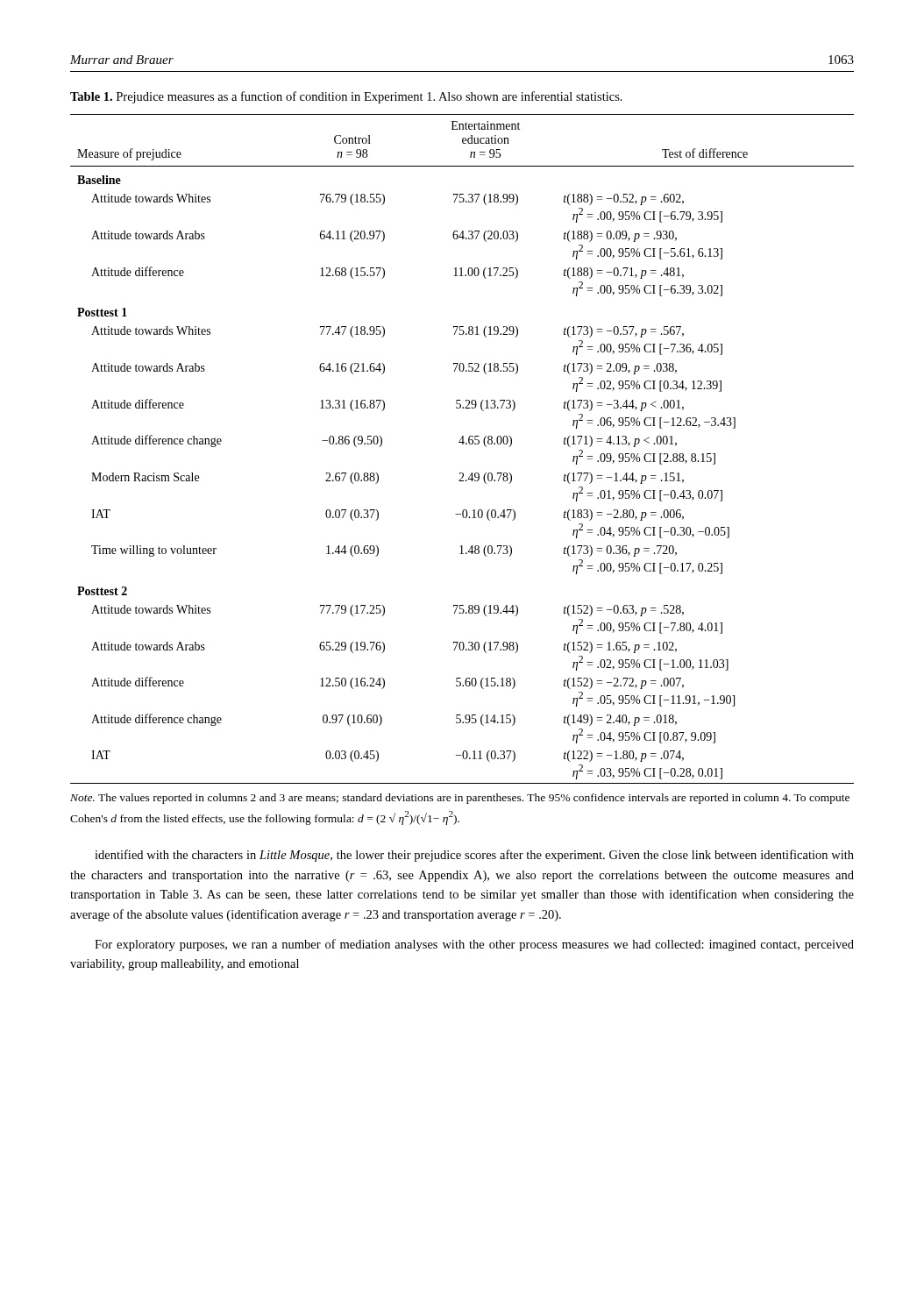This screenshot has width=924, height=1315.
Task: Find the footnote
Action: [460, 808]
